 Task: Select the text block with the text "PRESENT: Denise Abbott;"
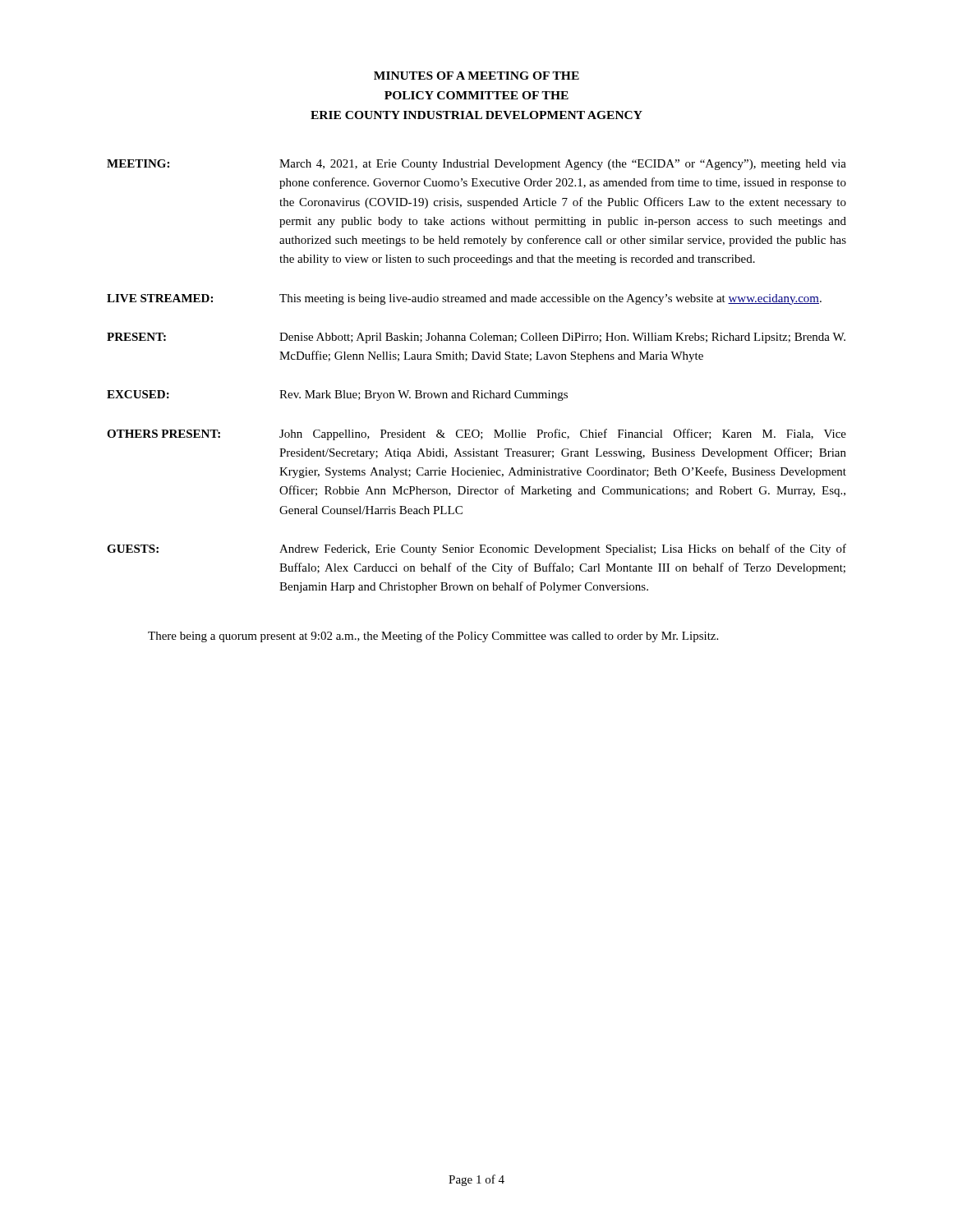(476, 347)
